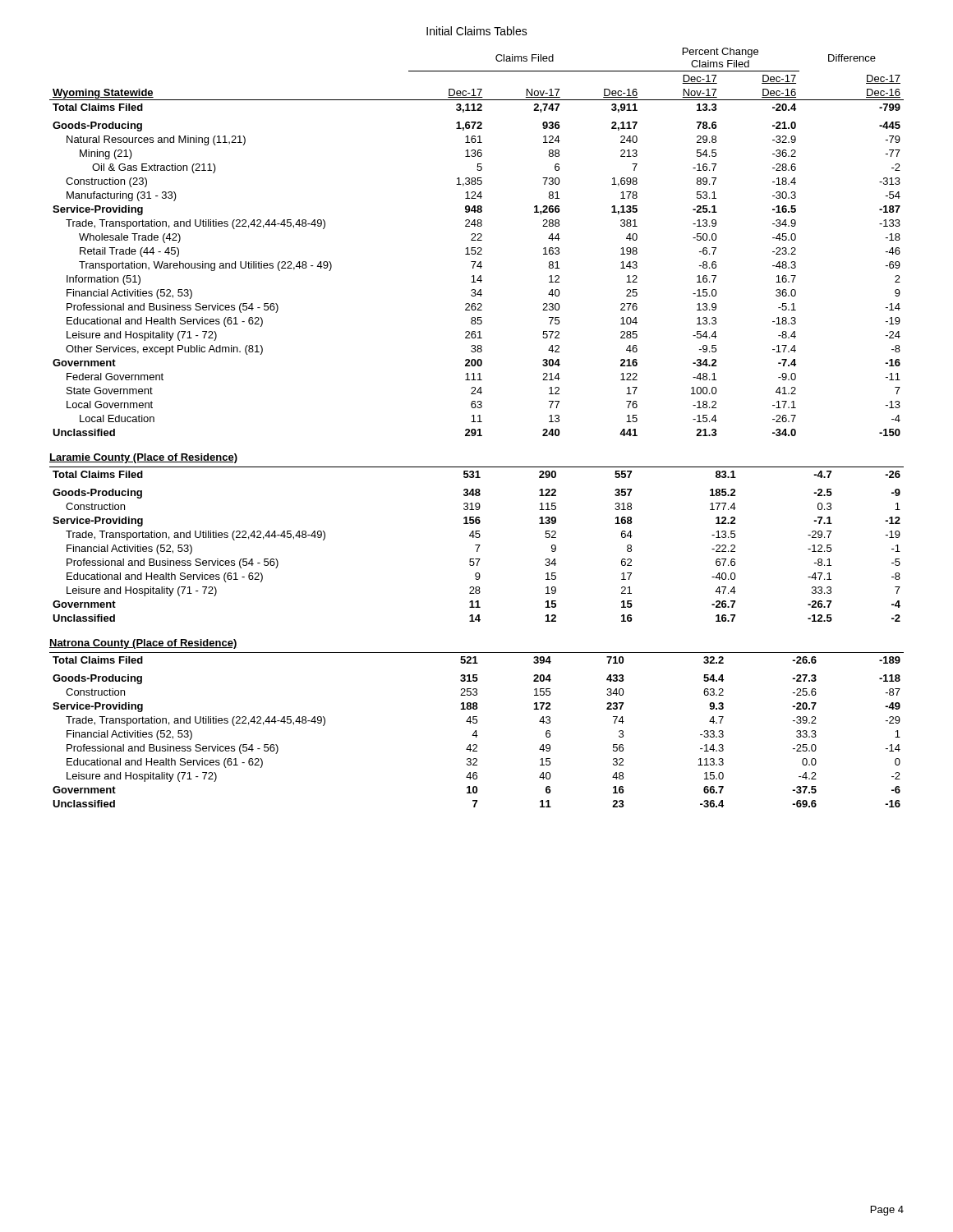This screenshot has width=953, height=1232.
Task: Select the table that reads "Federal Government"
Action: [x=476, y=242]
